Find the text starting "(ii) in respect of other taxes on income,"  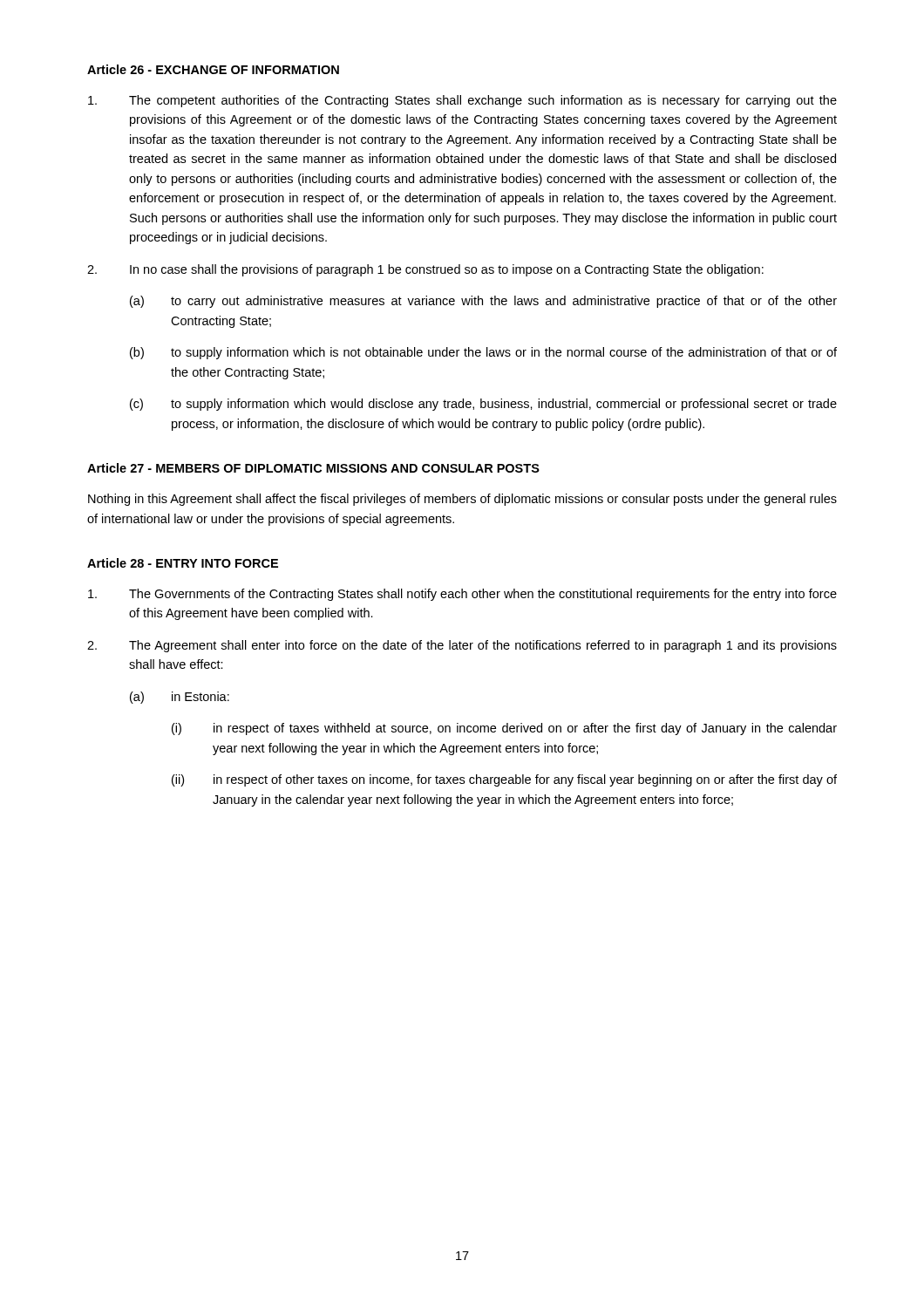tap(462, 790)
